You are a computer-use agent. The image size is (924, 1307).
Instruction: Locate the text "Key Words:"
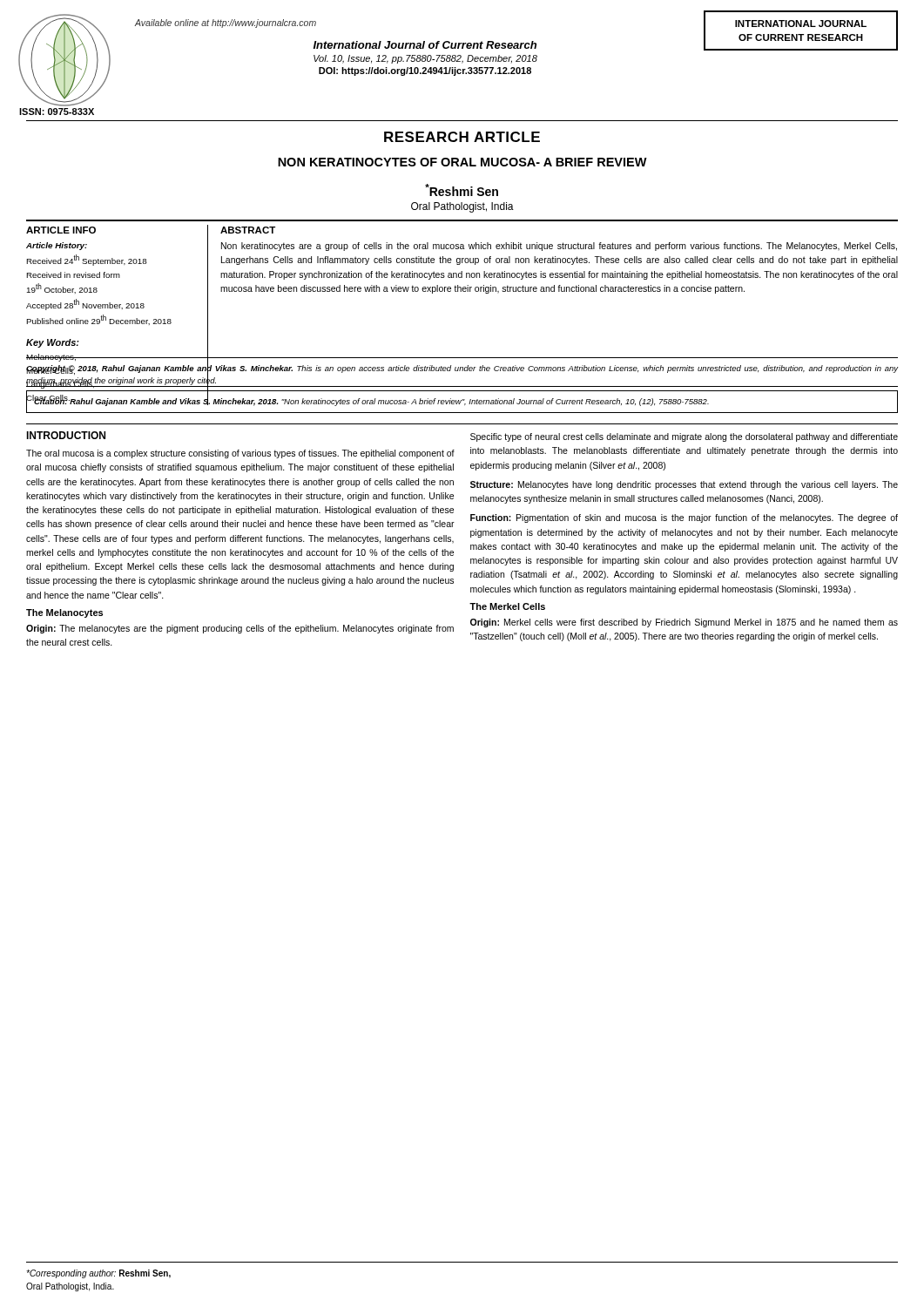pos(53,343)
